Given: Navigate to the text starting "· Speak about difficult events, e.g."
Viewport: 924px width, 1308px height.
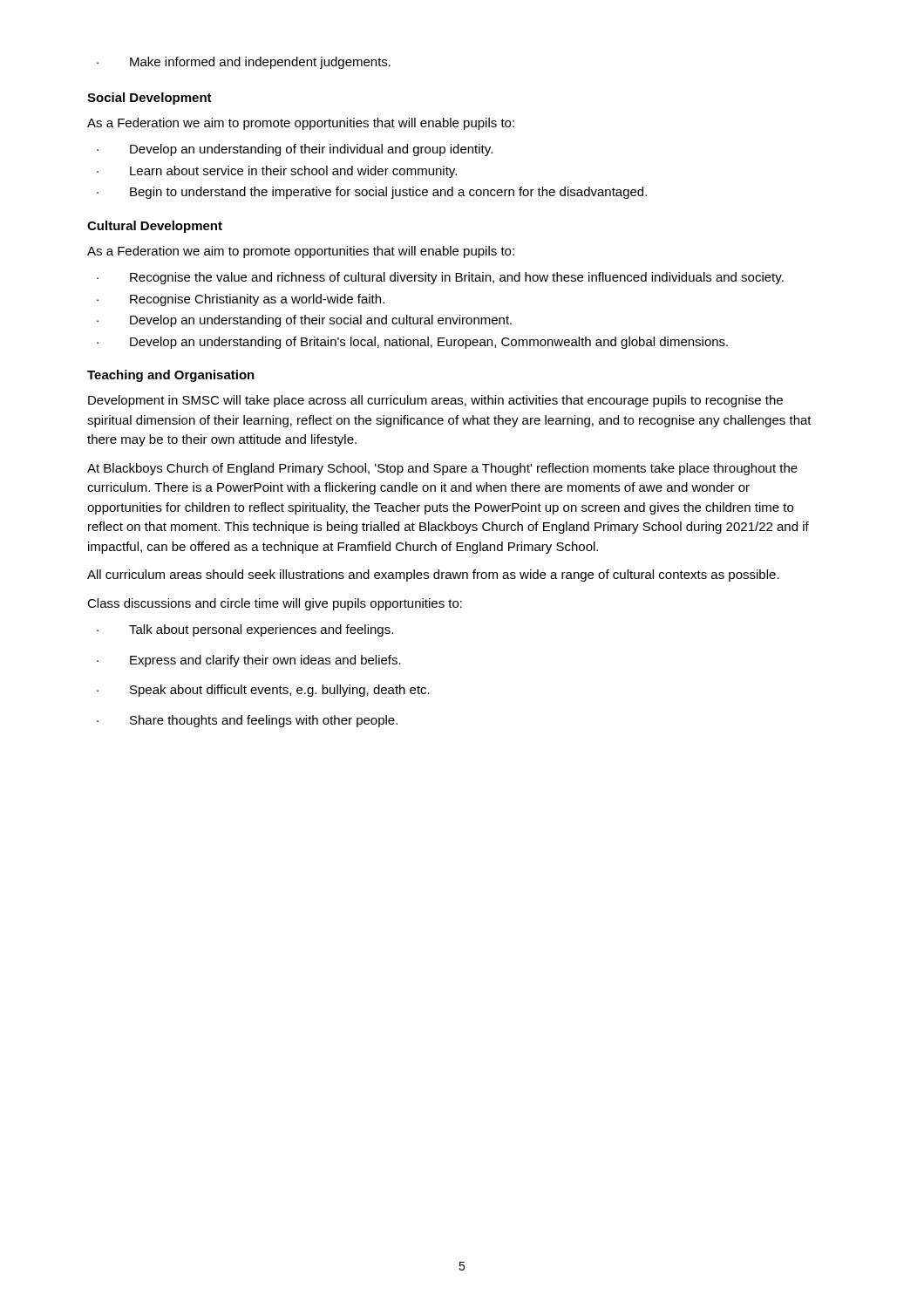Looking at the screenshot, I should 263,691.
